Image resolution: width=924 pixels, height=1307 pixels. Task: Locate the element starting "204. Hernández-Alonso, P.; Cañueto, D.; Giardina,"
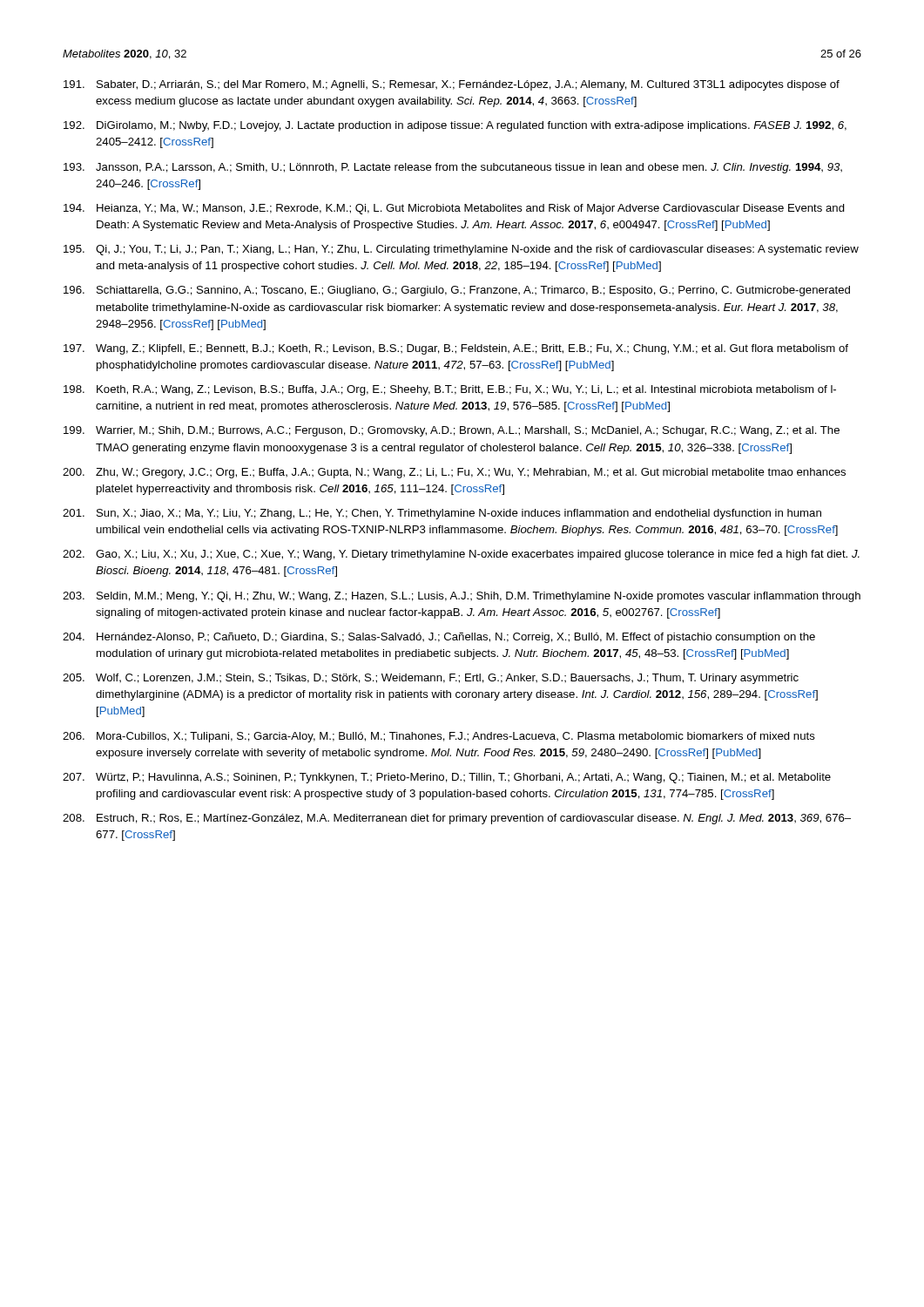point(462,645)
